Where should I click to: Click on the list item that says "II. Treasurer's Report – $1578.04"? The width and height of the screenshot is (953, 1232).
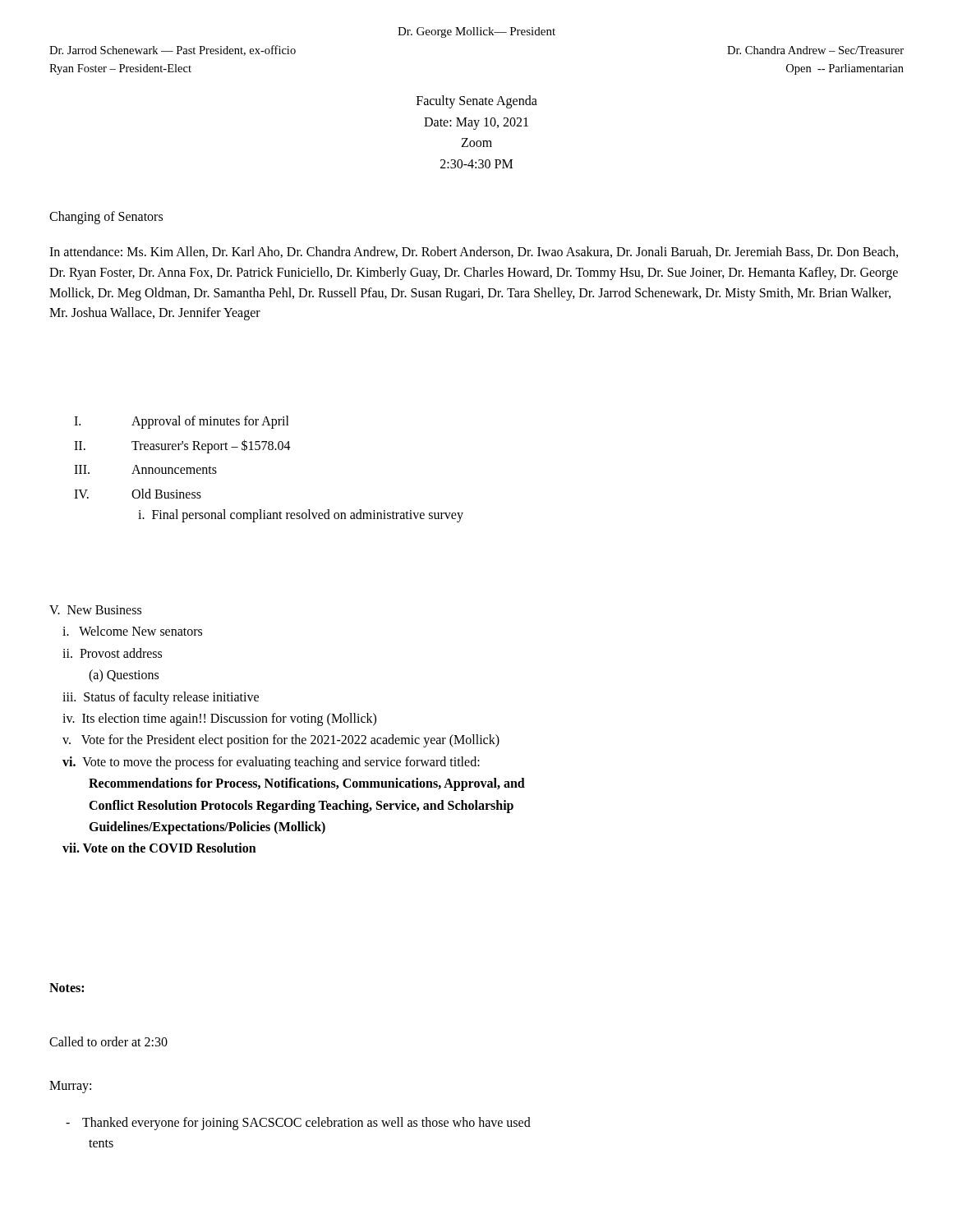[182, 446]
